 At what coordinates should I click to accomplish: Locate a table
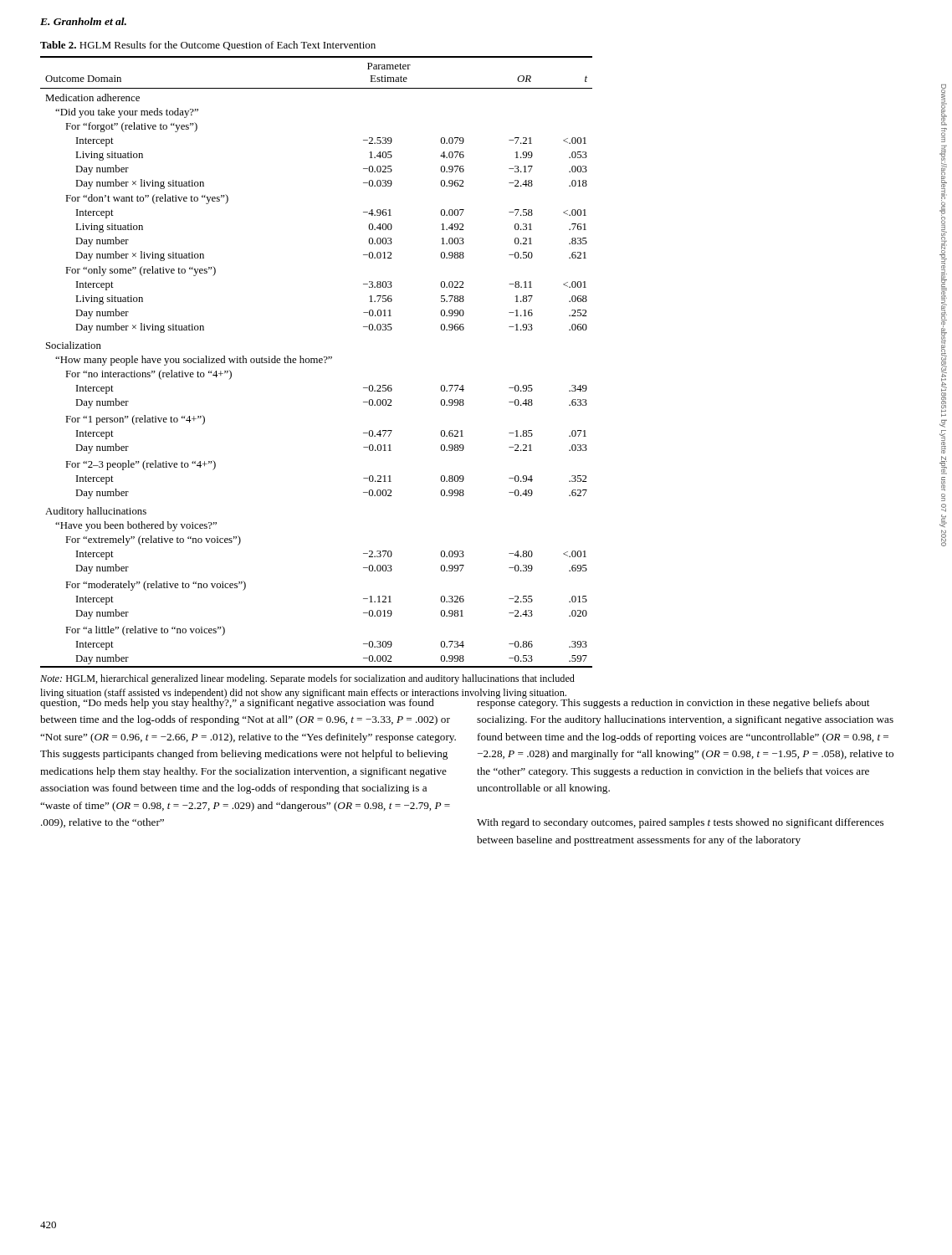click(x=316, y=362)
